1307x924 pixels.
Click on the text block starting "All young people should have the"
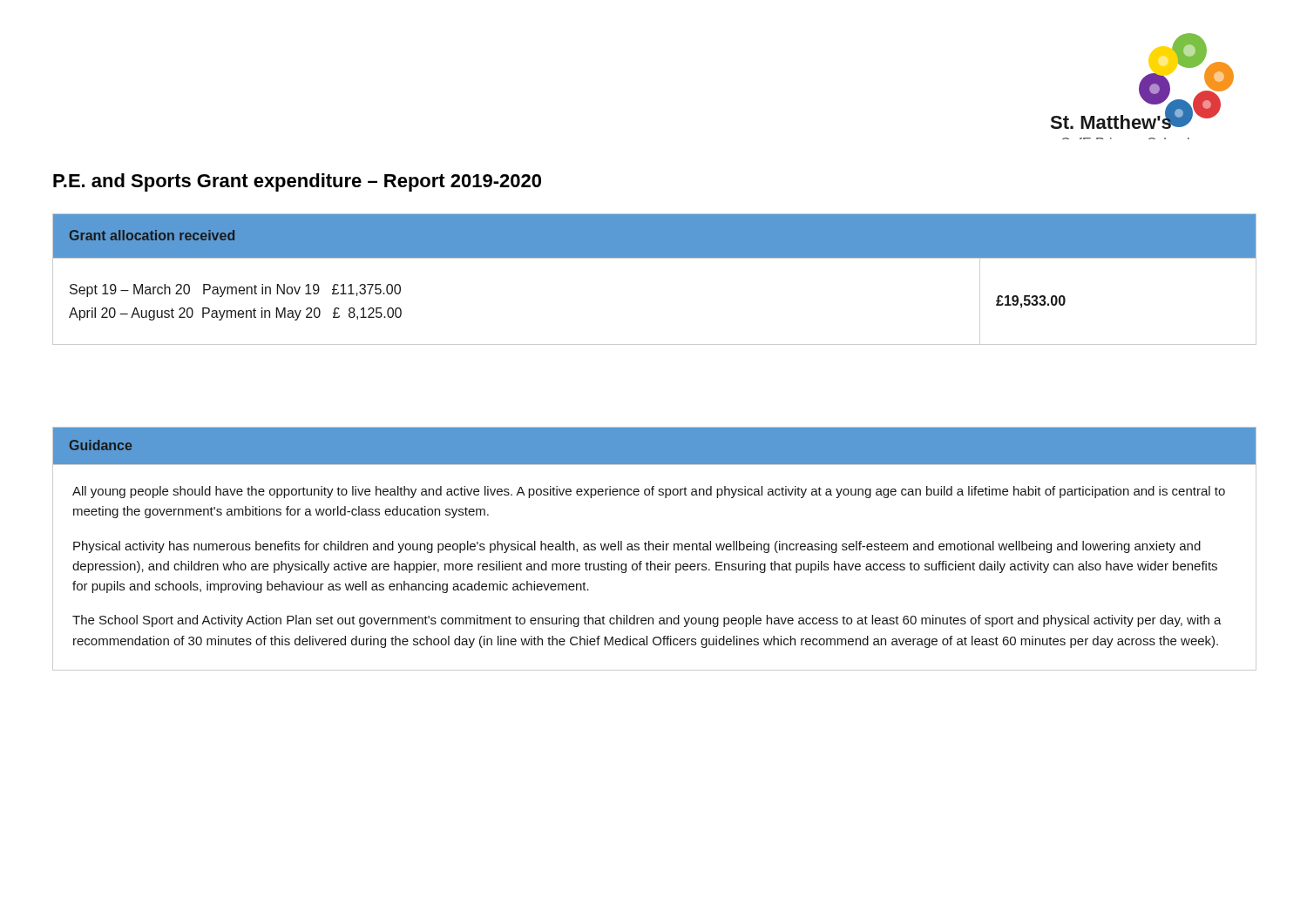(x=649, y=501)
